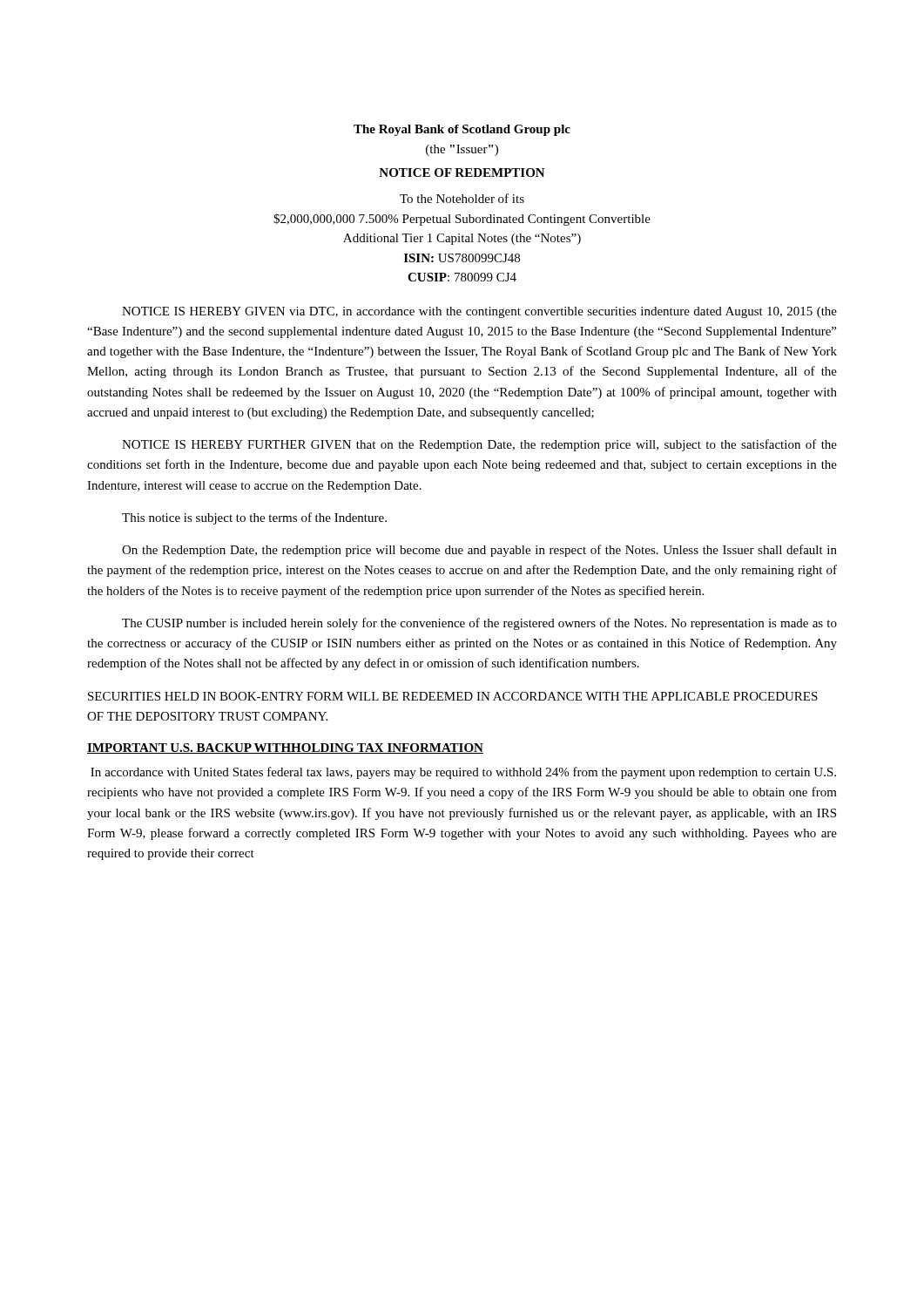Point to the region starting "NOTICE IS HEREBY GIVEN via"
This screenshot has width=924, height=1307.
click(x=462, y=361)
